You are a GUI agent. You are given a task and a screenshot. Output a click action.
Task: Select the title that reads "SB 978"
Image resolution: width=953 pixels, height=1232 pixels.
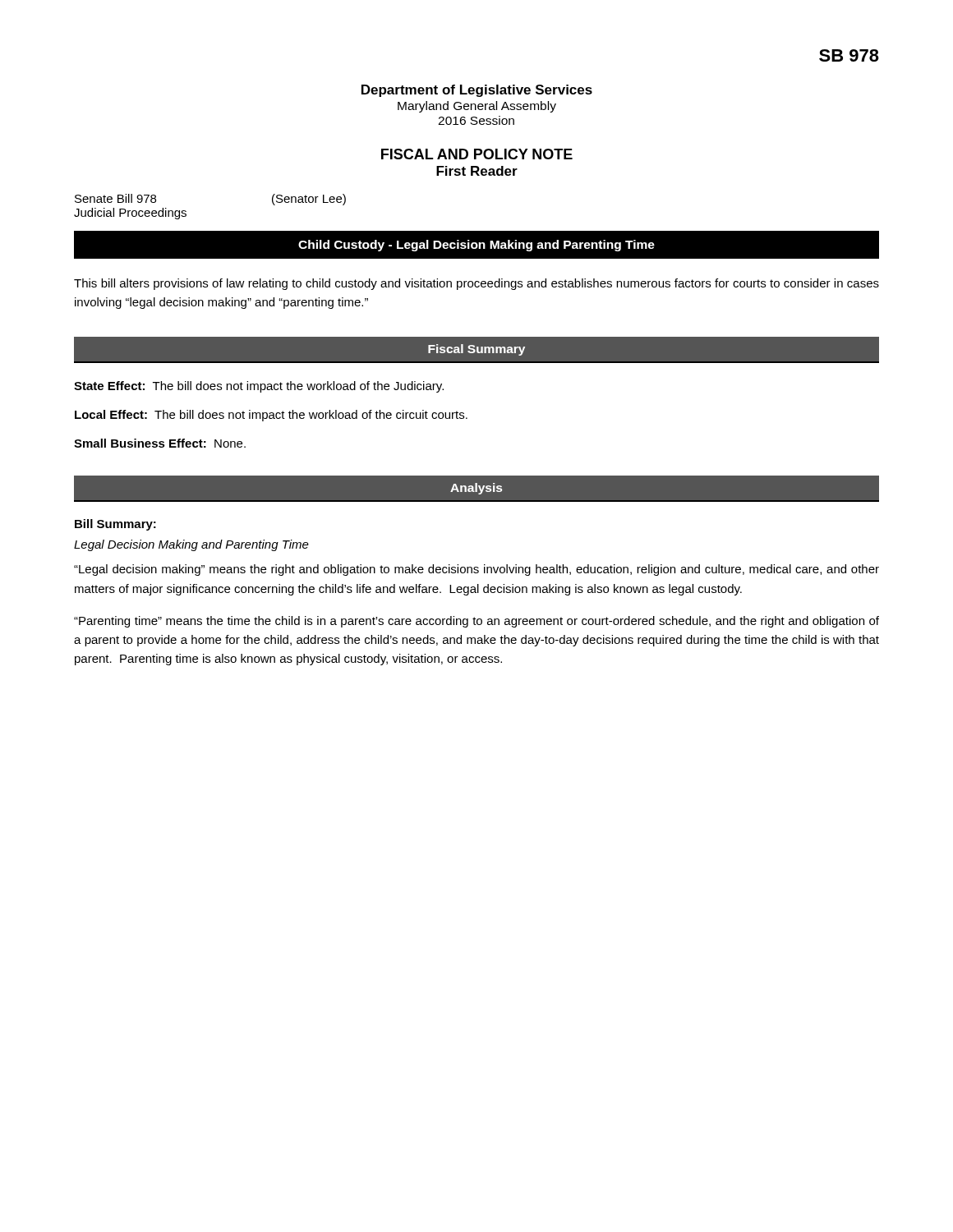pos(849,55)
